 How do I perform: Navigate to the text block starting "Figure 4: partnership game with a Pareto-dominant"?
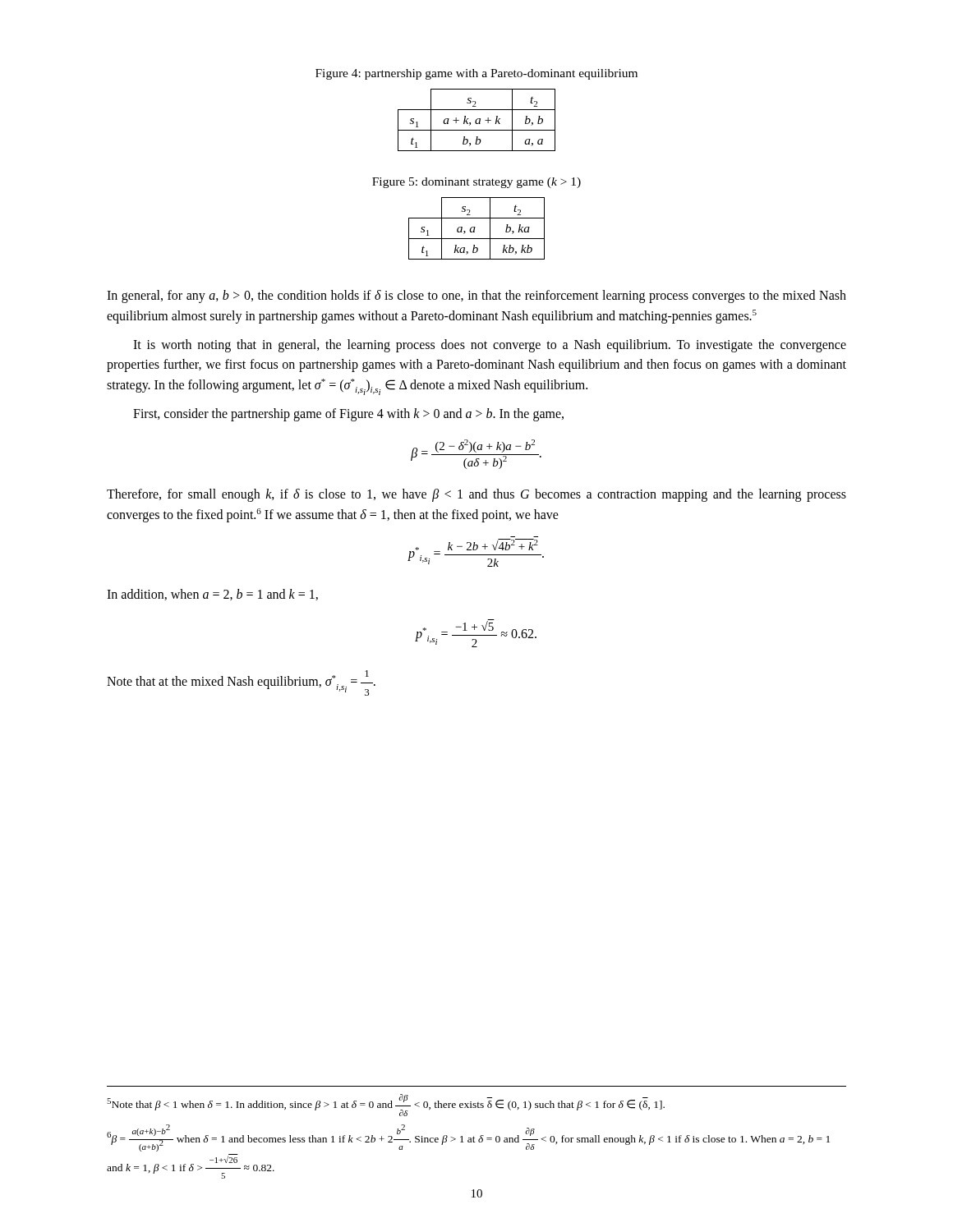tap(476, 73)
